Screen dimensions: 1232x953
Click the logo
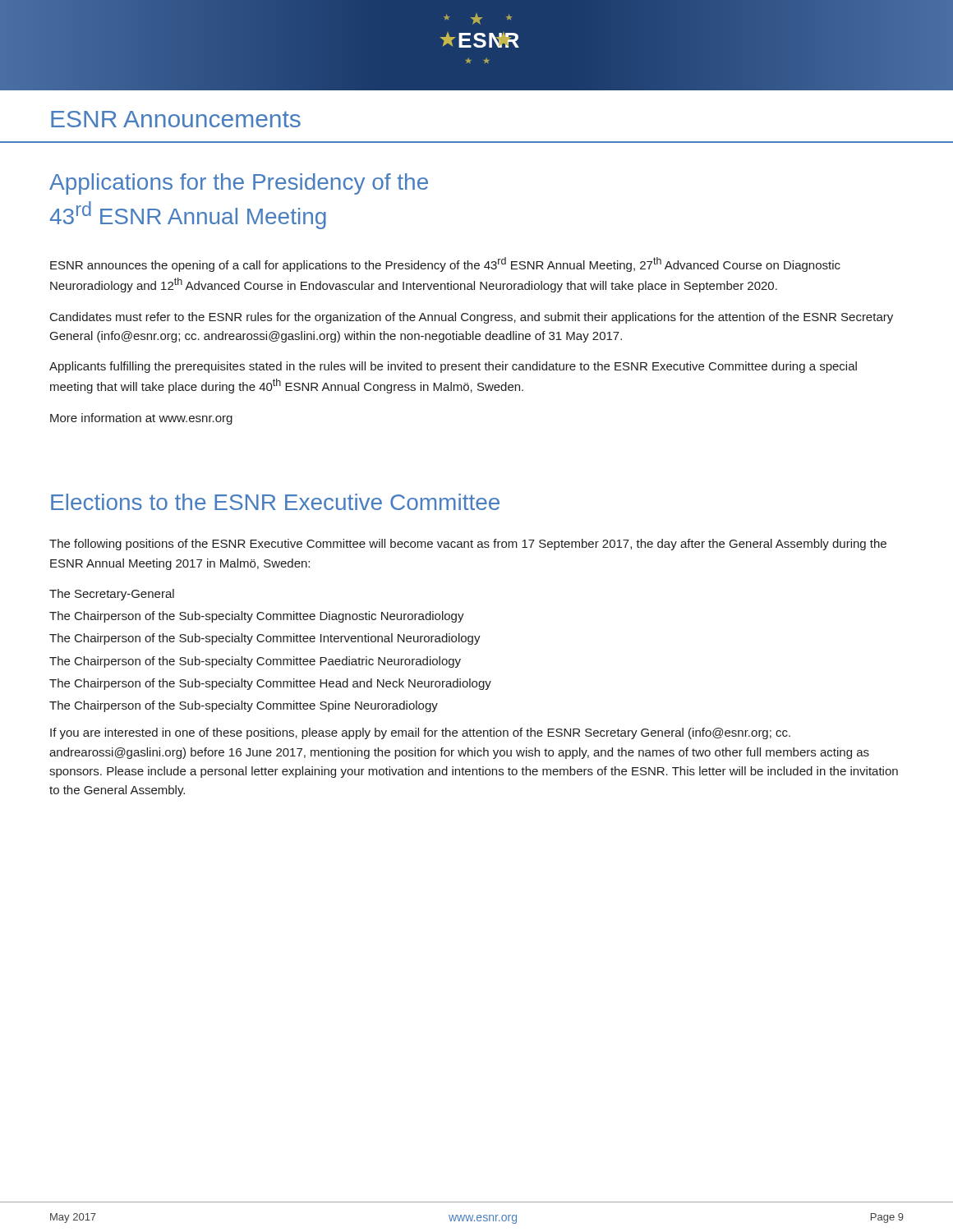[476, 45]
